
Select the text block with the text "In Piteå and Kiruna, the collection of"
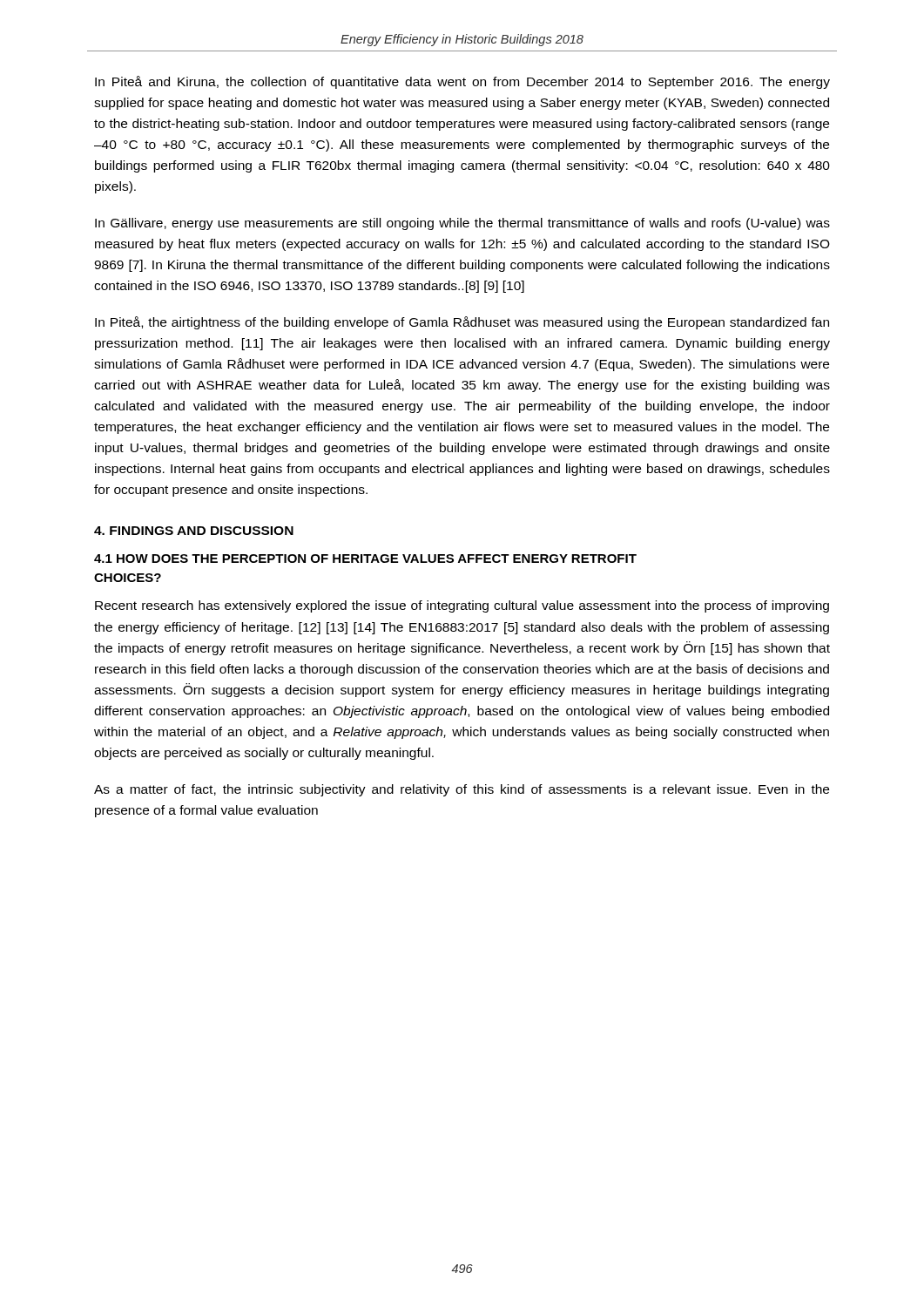(x=462, y=134)
